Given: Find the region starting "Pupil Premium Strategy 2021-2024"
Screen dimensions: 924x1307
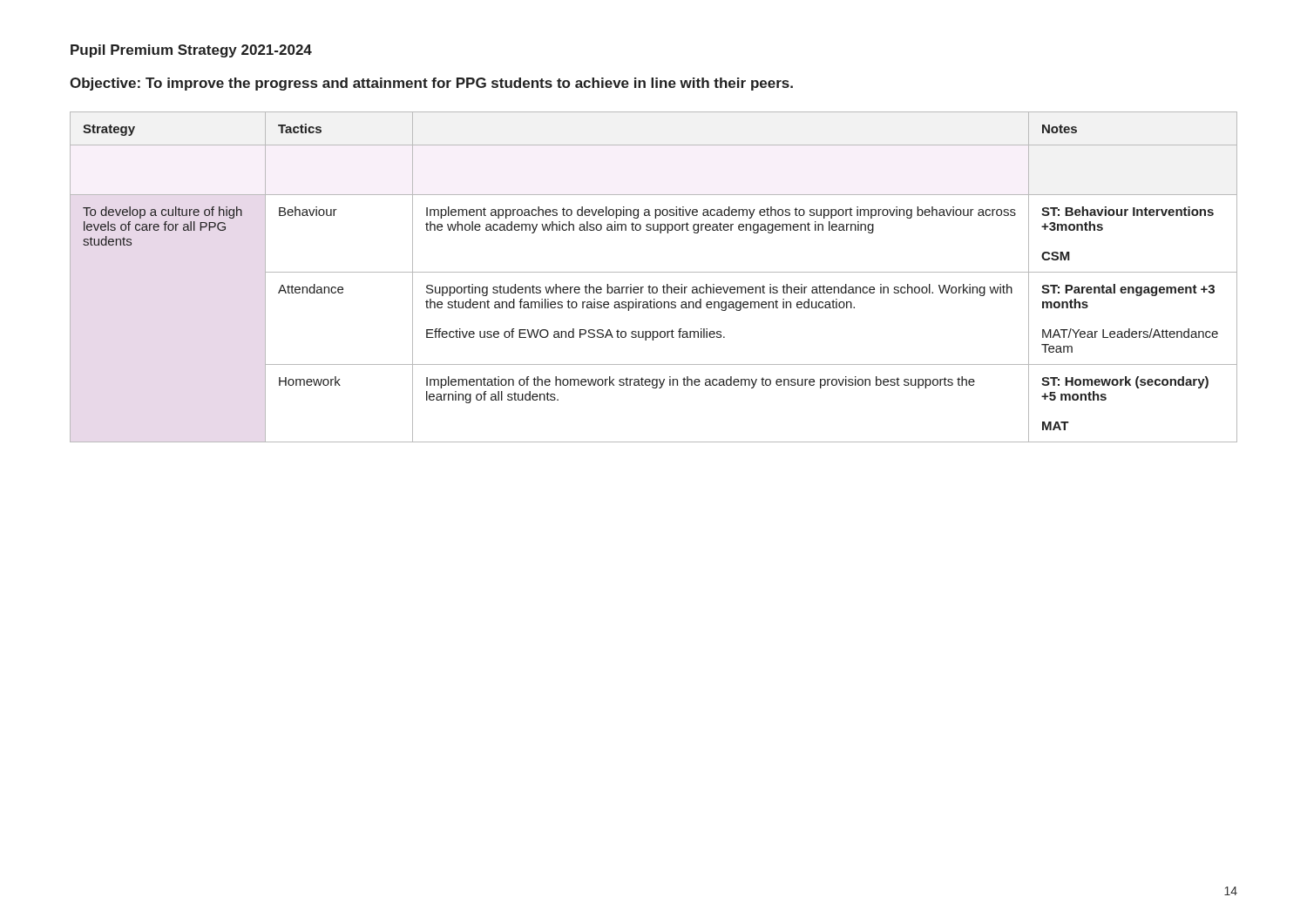Looking at the screenshot, I should [x=191, y=50].
